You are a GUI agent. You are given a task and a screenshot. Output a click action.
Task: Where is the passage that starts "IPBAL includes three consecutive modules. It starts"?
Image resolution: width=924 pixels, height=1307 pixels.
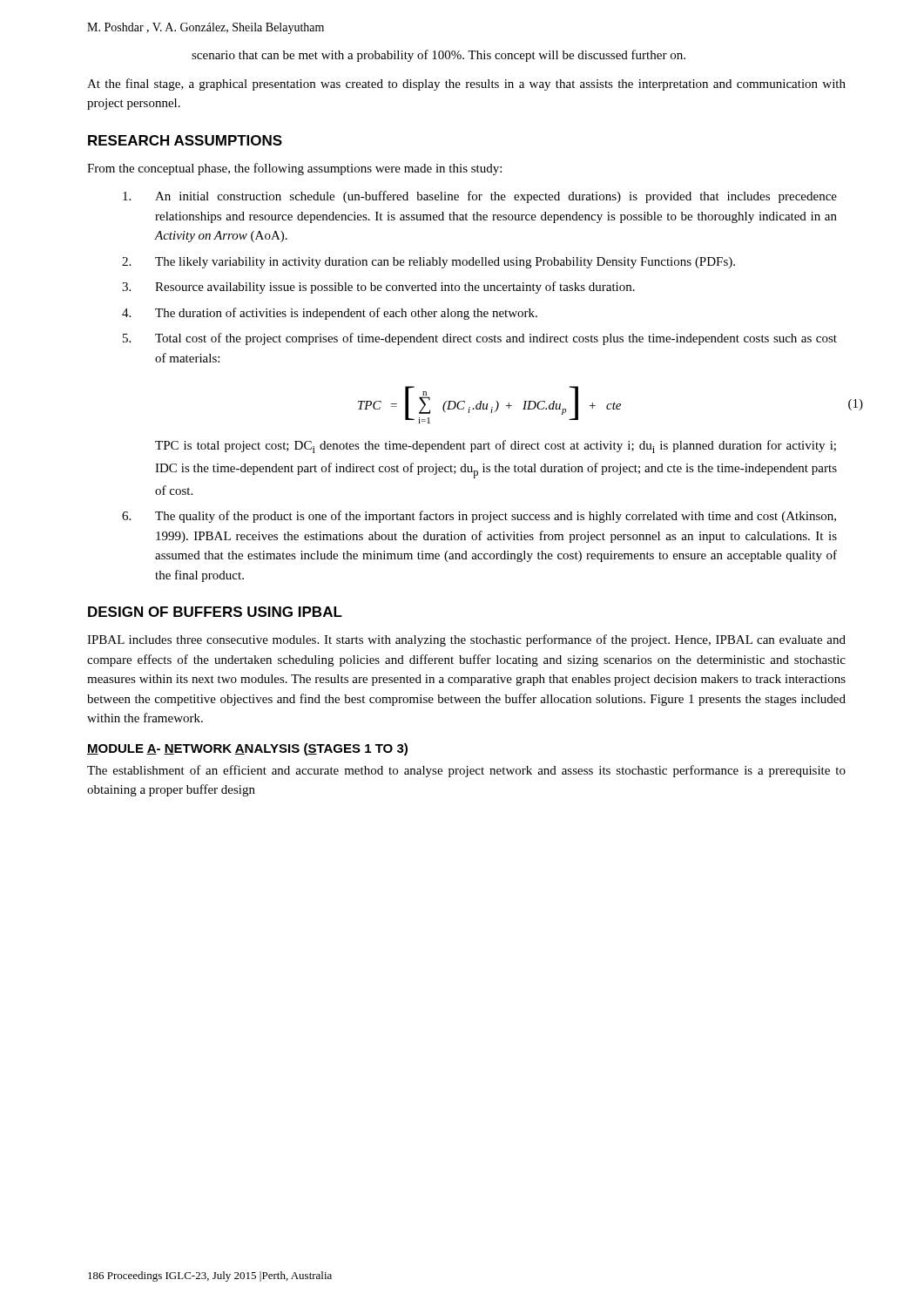point(466,679)
